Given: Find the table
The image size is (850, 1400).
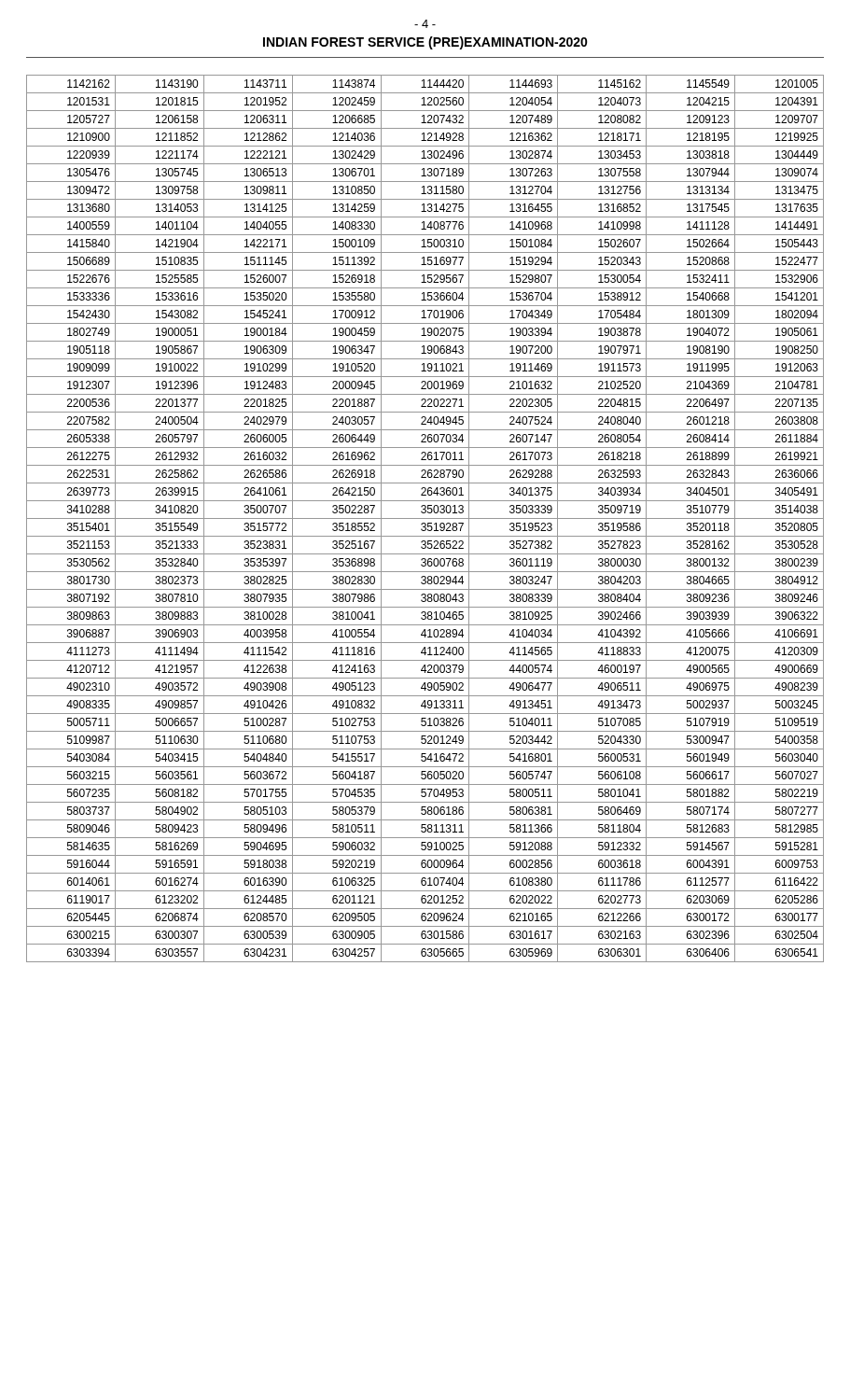Looking at the screenshot, I should [425, 518].
